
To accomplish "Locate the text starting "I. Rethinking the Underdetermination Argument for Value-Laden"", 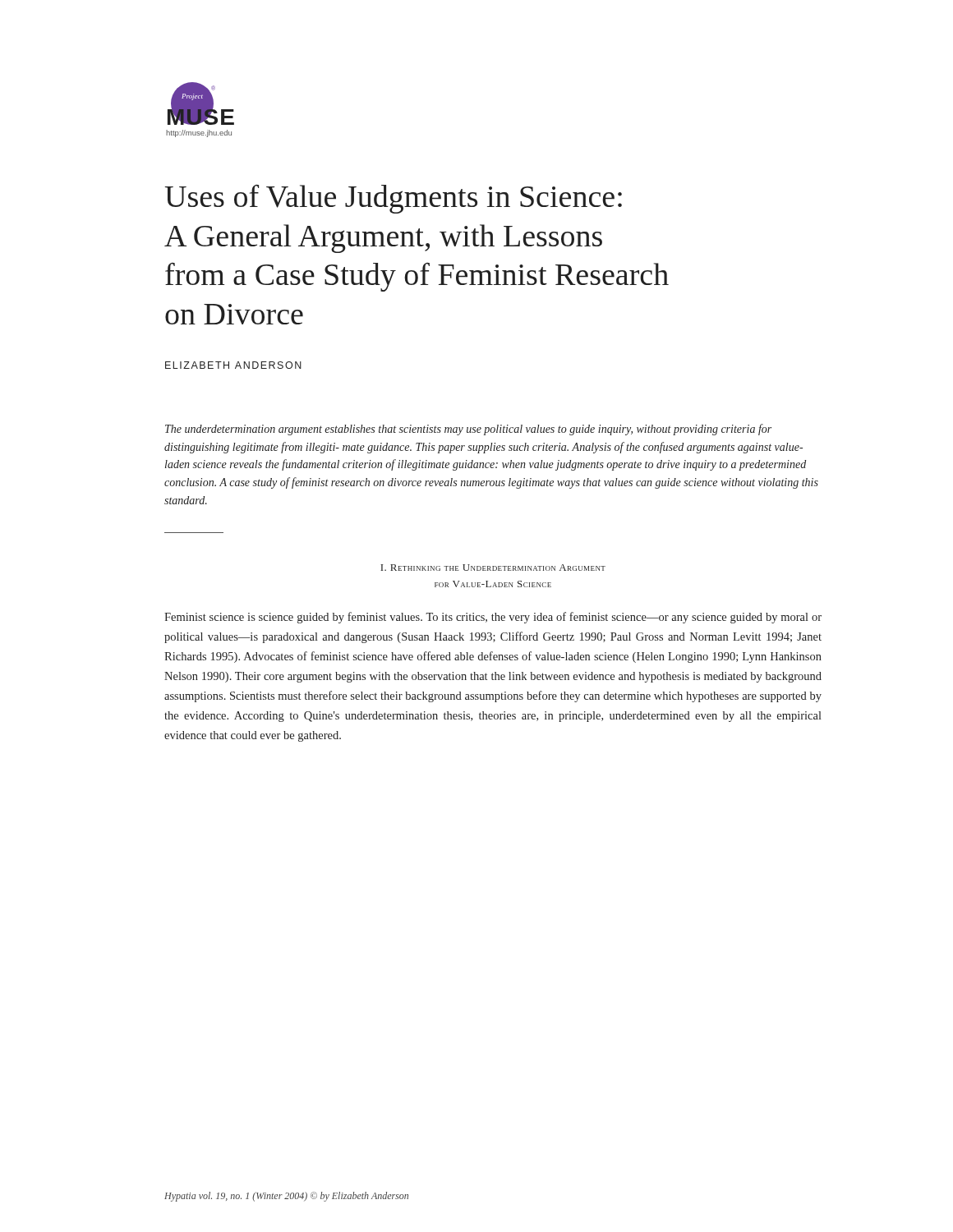I will [493, 575].
